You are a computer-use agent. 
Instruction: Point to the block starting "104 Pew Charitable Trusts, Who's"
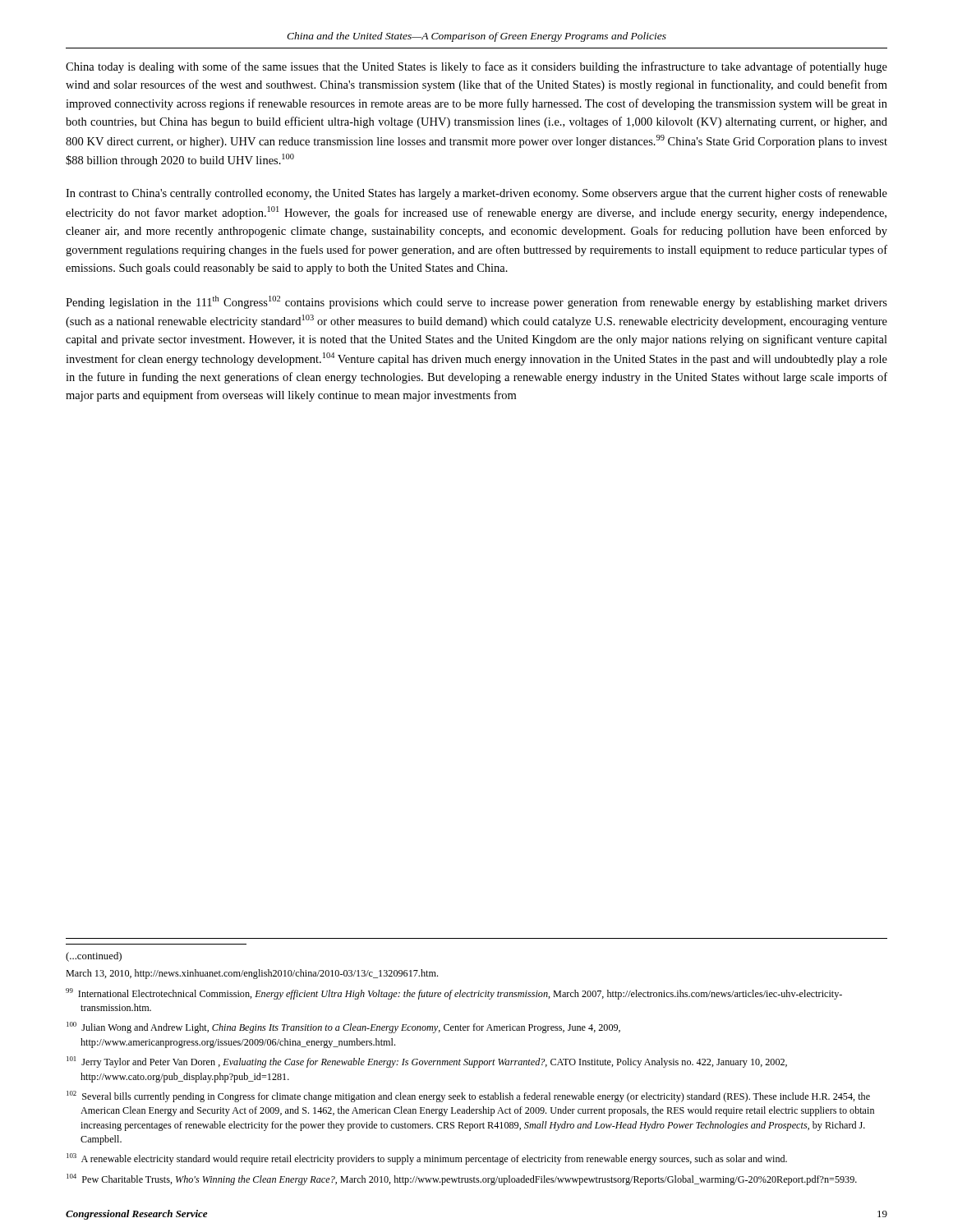[461, 1178]
